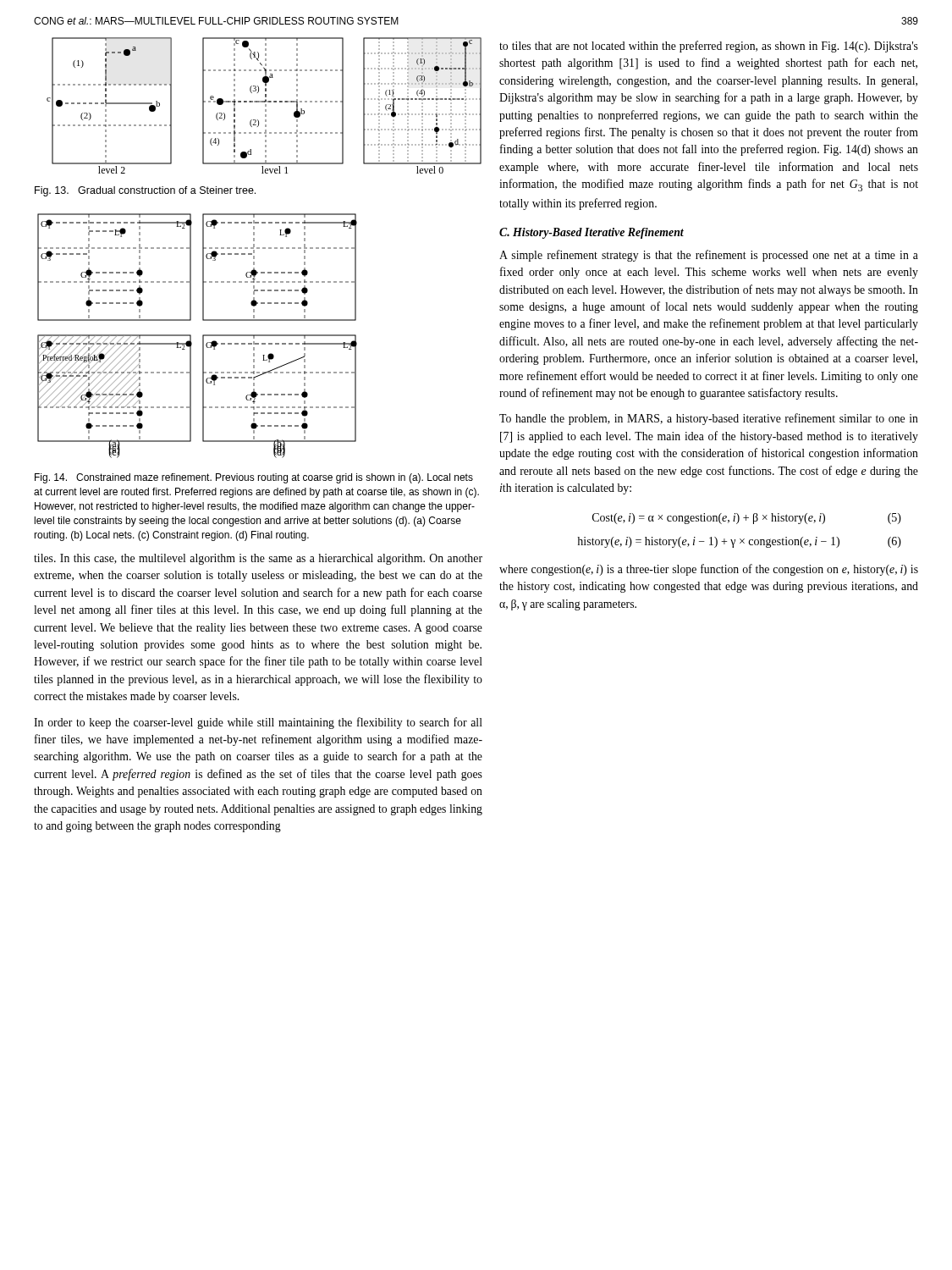Viewport: 952px width, 1270px height.
Task: Locate the text block with the text "where congestion(e, i) is a three-tier slope"
Action: [x=709, y=587]
